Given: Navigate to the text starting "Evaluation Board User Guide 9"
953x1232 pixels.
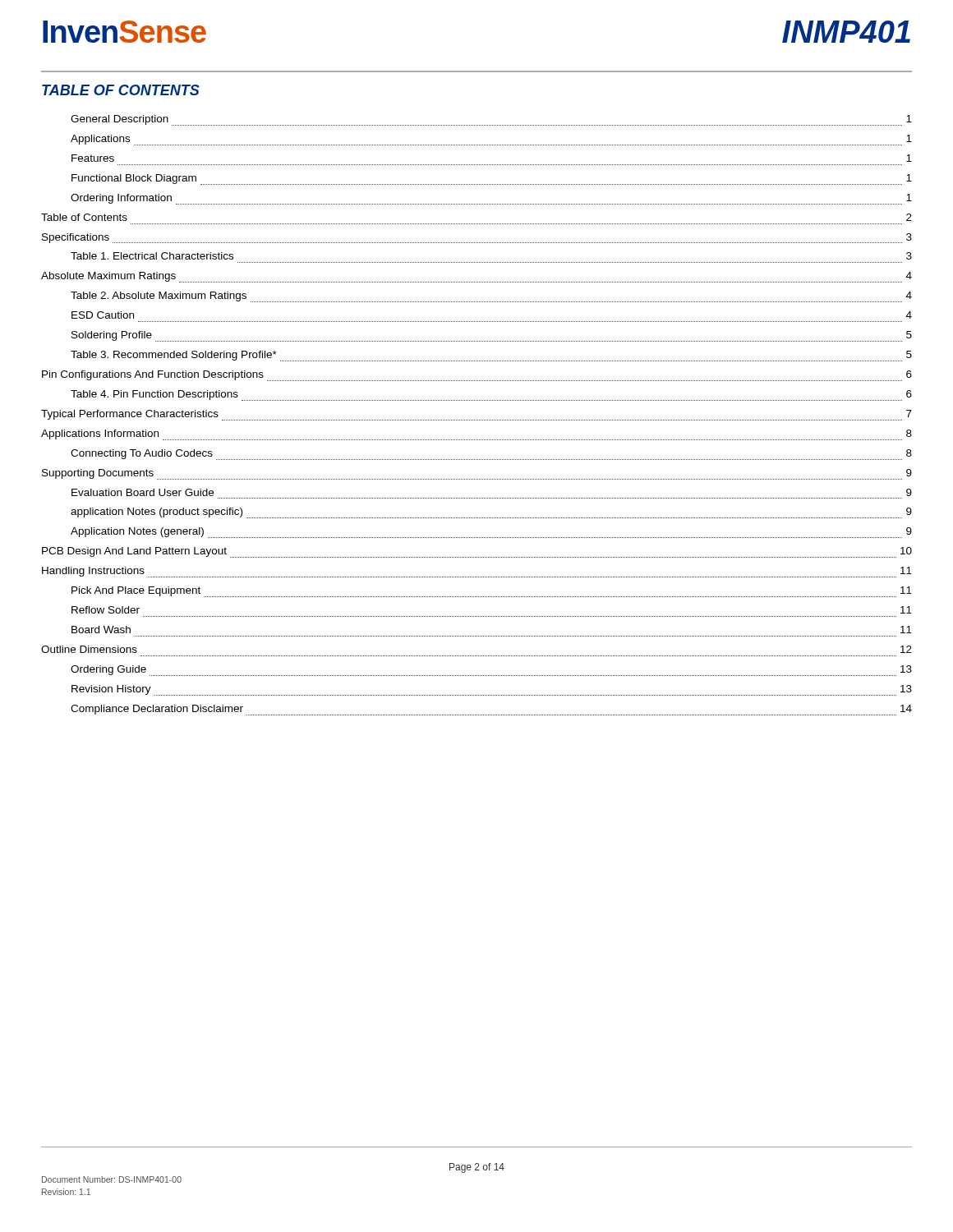Looking at the screenshot, I should pyautogui.click(x=476, y=493).
